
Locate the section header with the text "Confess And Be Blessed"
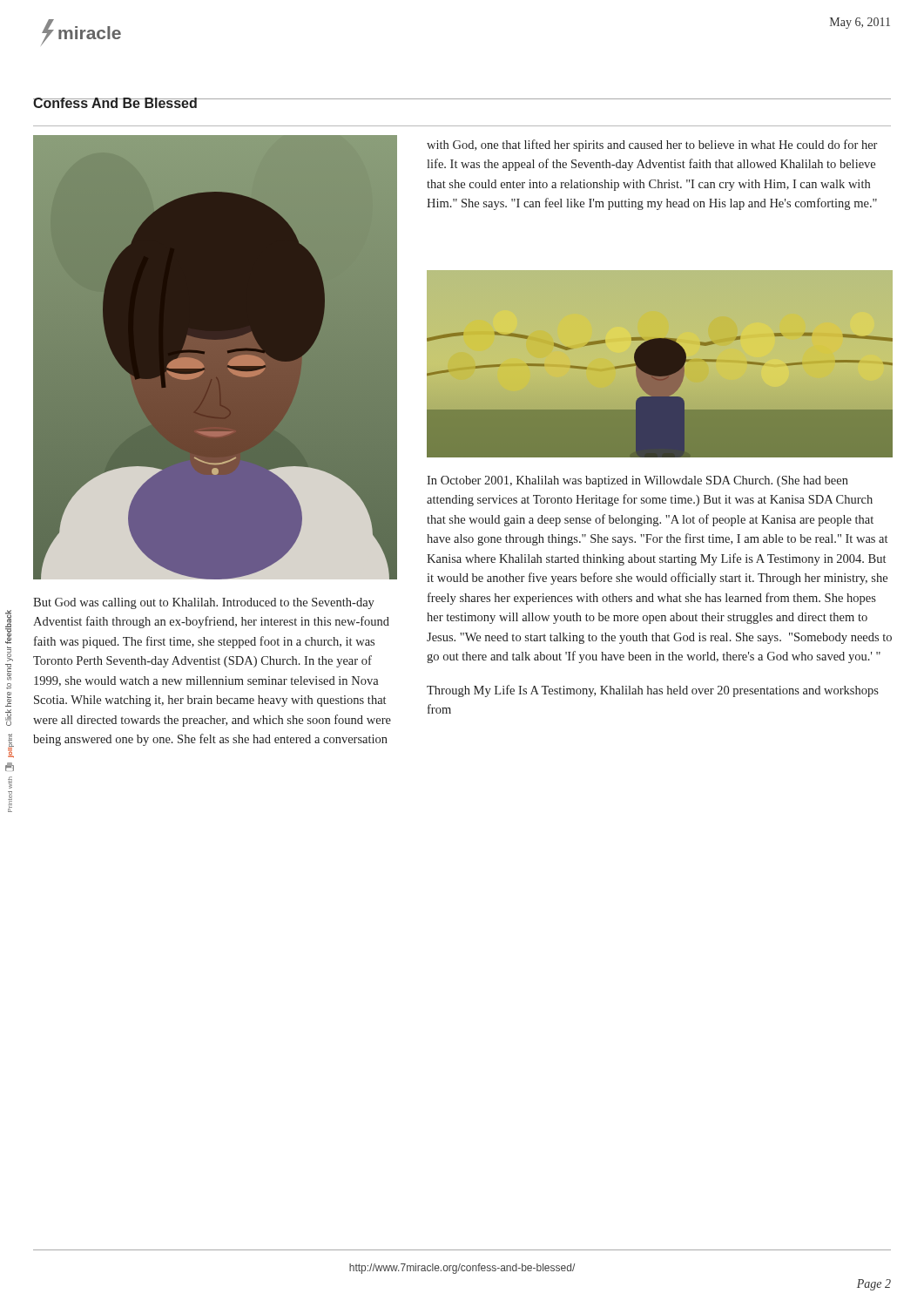click(x=115, y=103)
